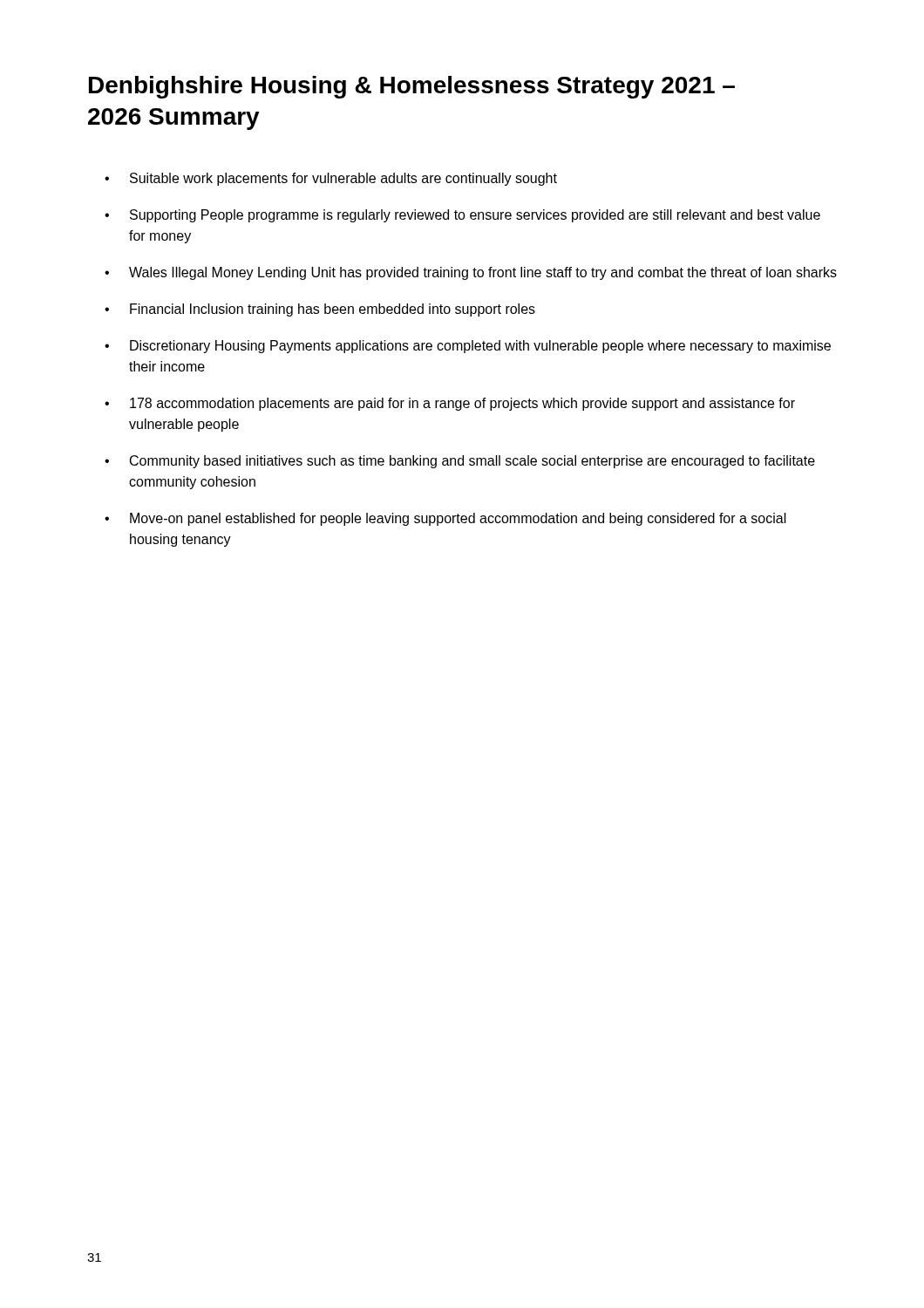The width and height of the screenshot is (924, 1308).
Task: Locate the list item containing "• Wales Illegal"
Action: (x=471, y=273)
